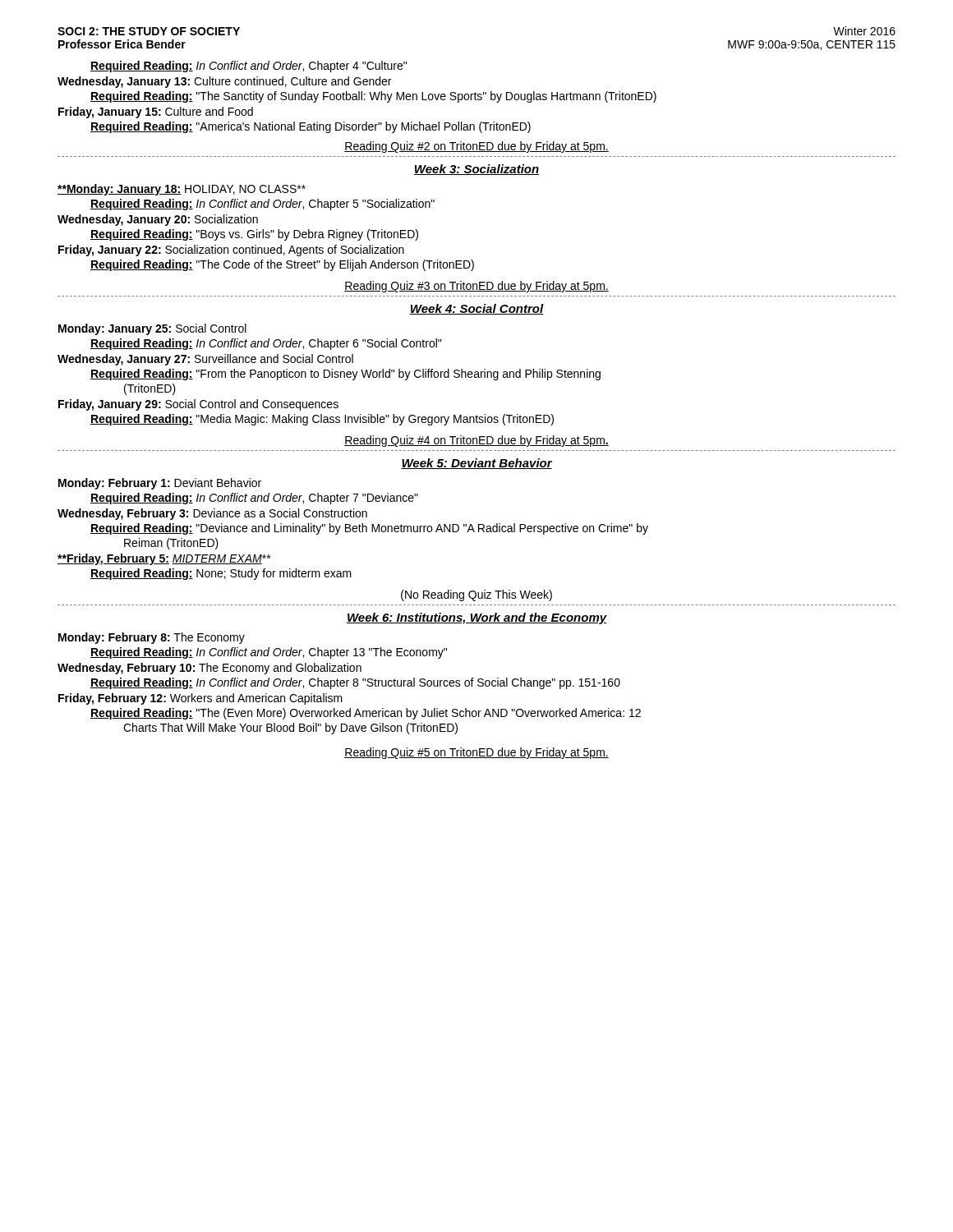Find the block starting "Friday, January 22: Socialization continued,"
This screenshot has height=1232, width=953.
pos(231,250)
